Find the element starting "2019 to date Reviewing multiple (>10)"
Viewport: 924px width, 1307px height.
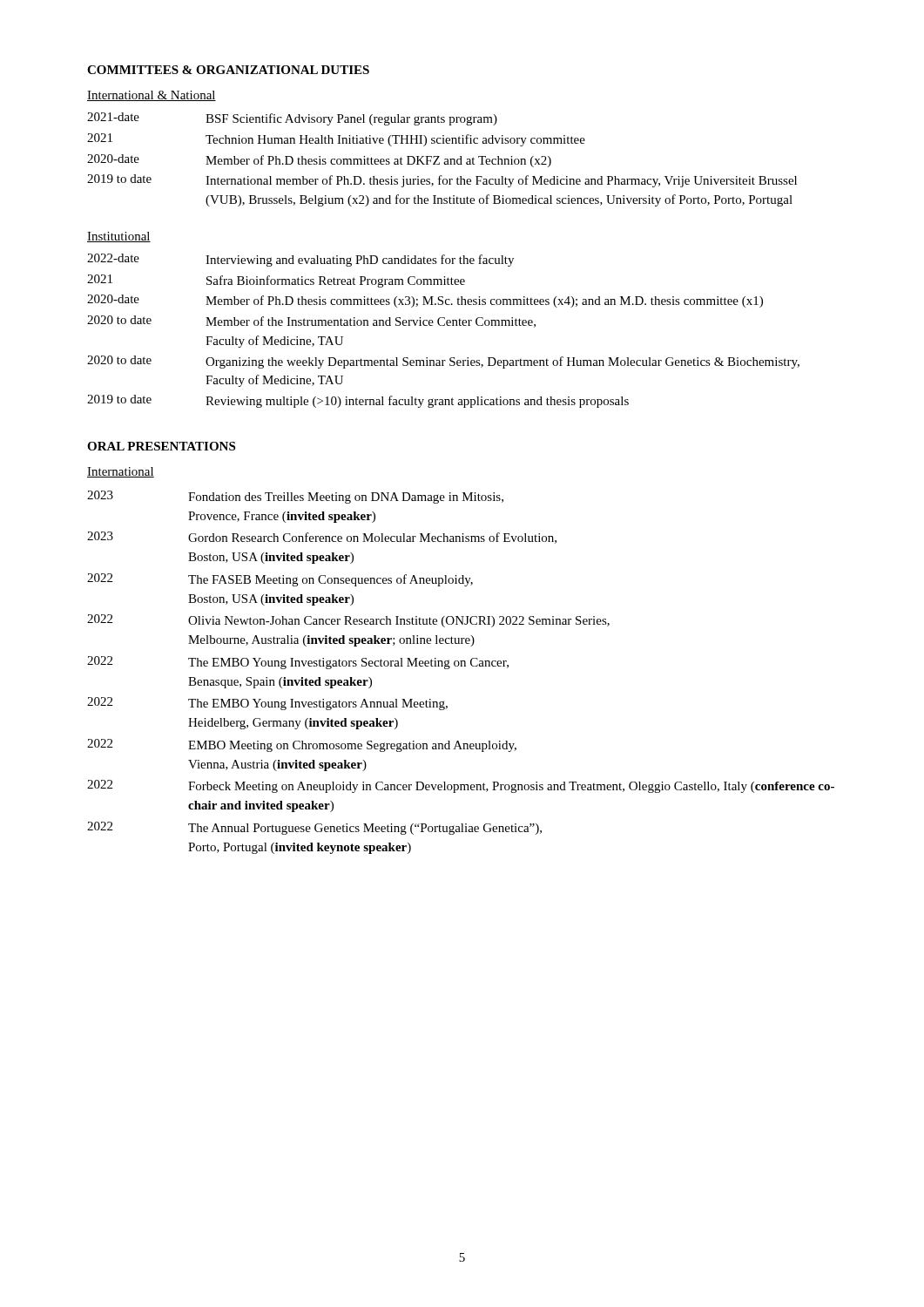coord(358,402)
